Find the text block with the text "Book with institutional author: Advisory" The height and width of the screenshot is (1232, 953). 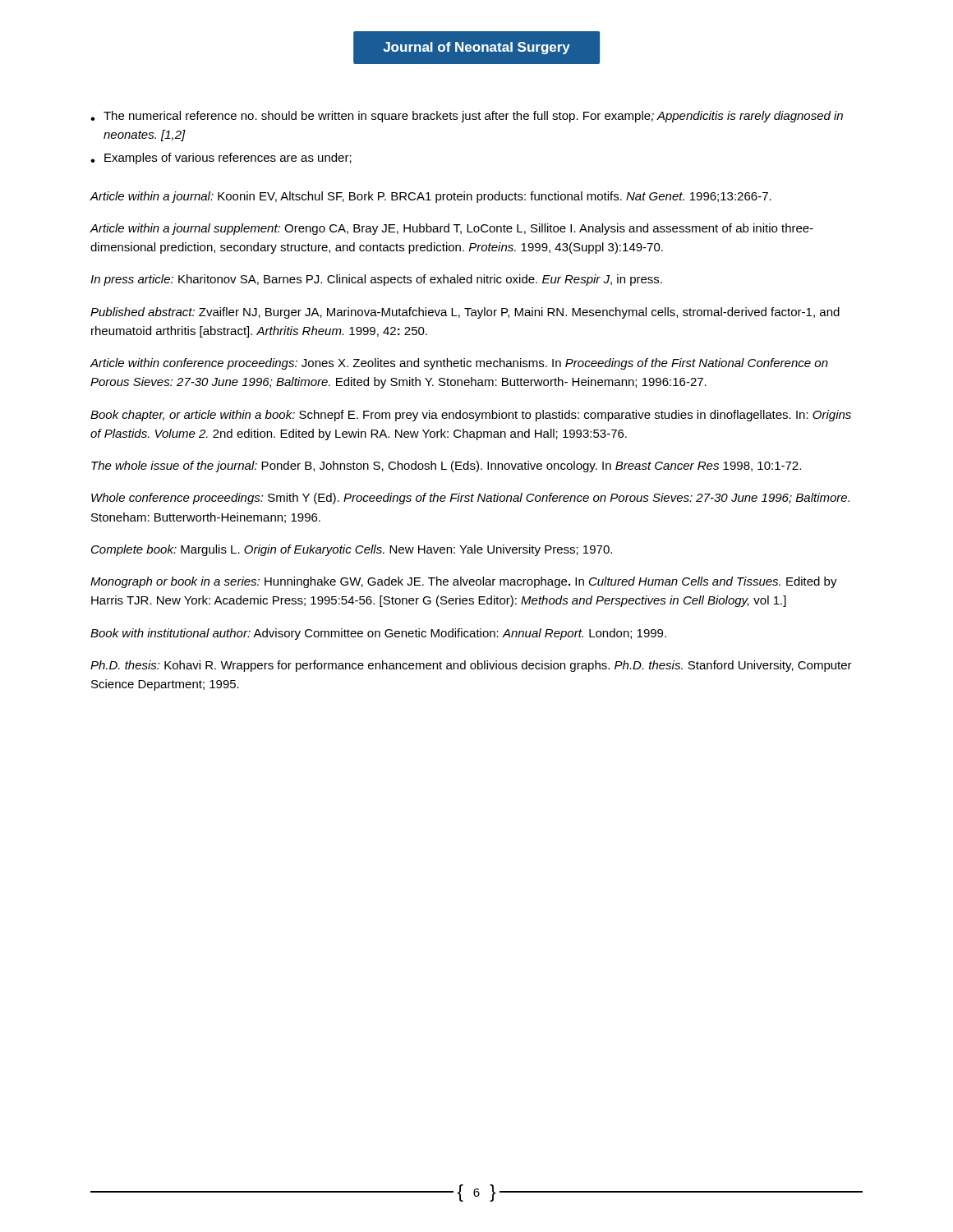click(379, 632)
